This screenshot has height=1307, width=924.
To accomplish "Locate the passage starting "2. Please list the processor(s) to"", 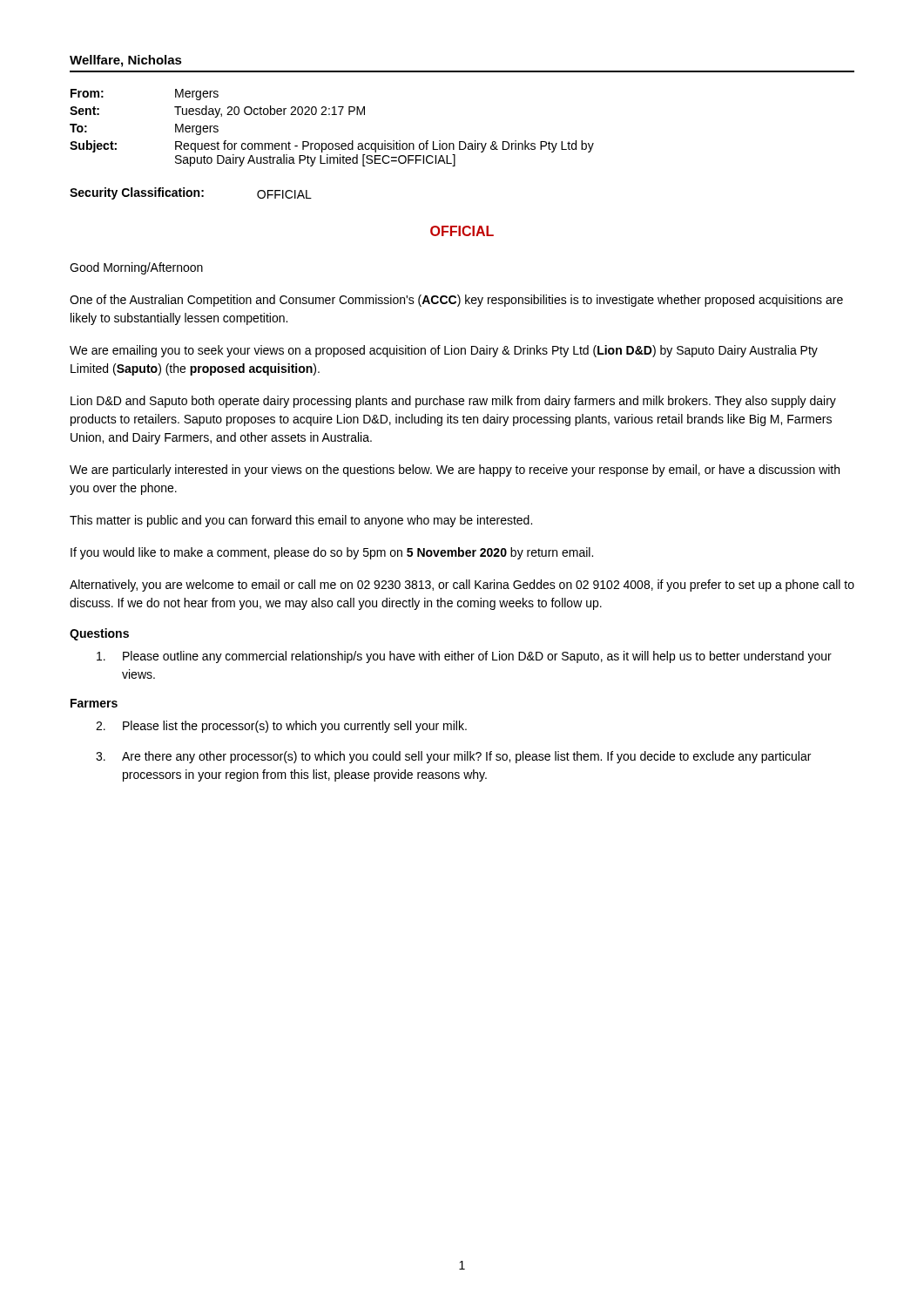I will coord(475,726).
